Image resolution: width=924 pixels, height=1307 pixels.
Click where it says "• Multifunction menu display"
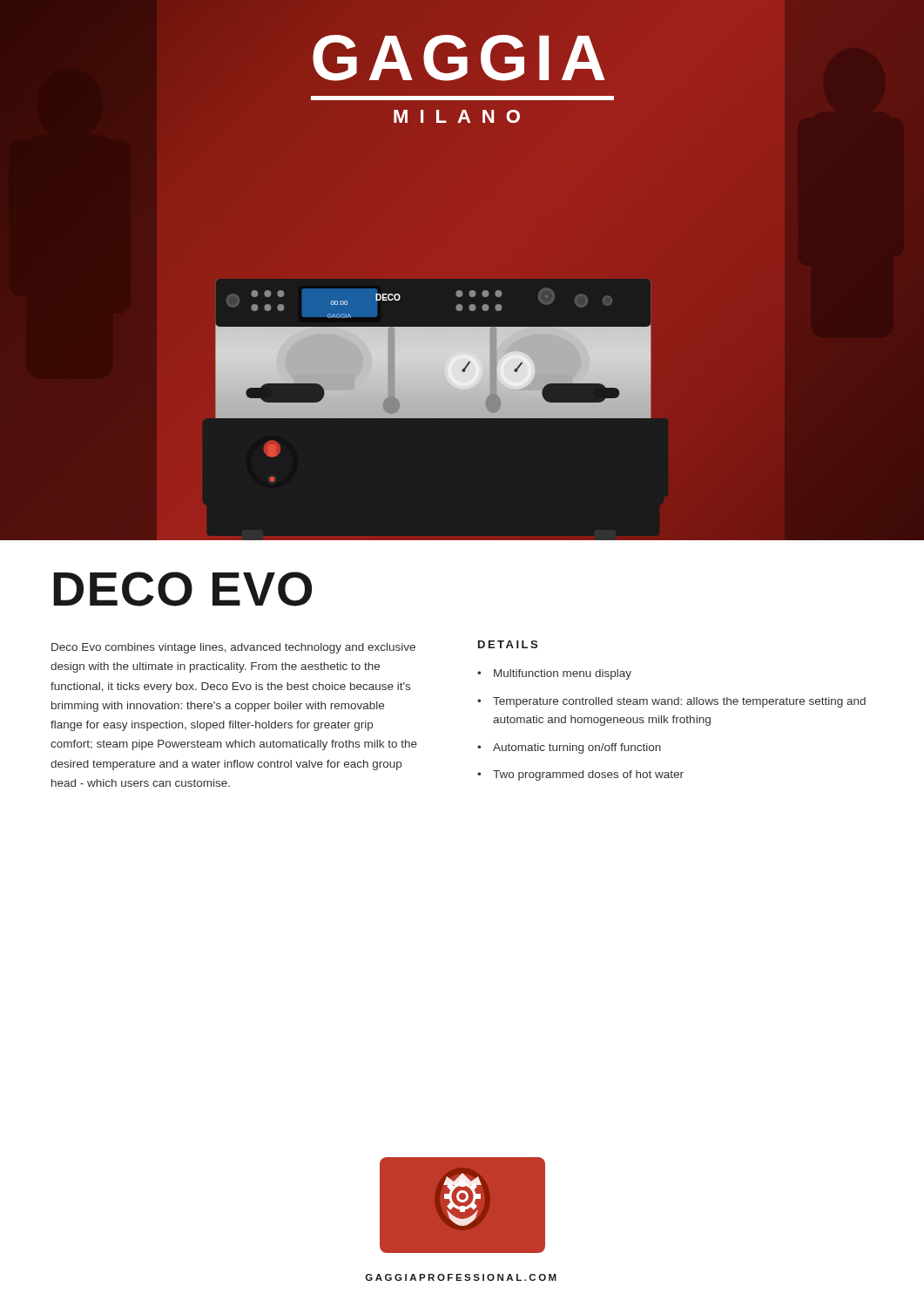pyautogui.click(x=554, y=673)
